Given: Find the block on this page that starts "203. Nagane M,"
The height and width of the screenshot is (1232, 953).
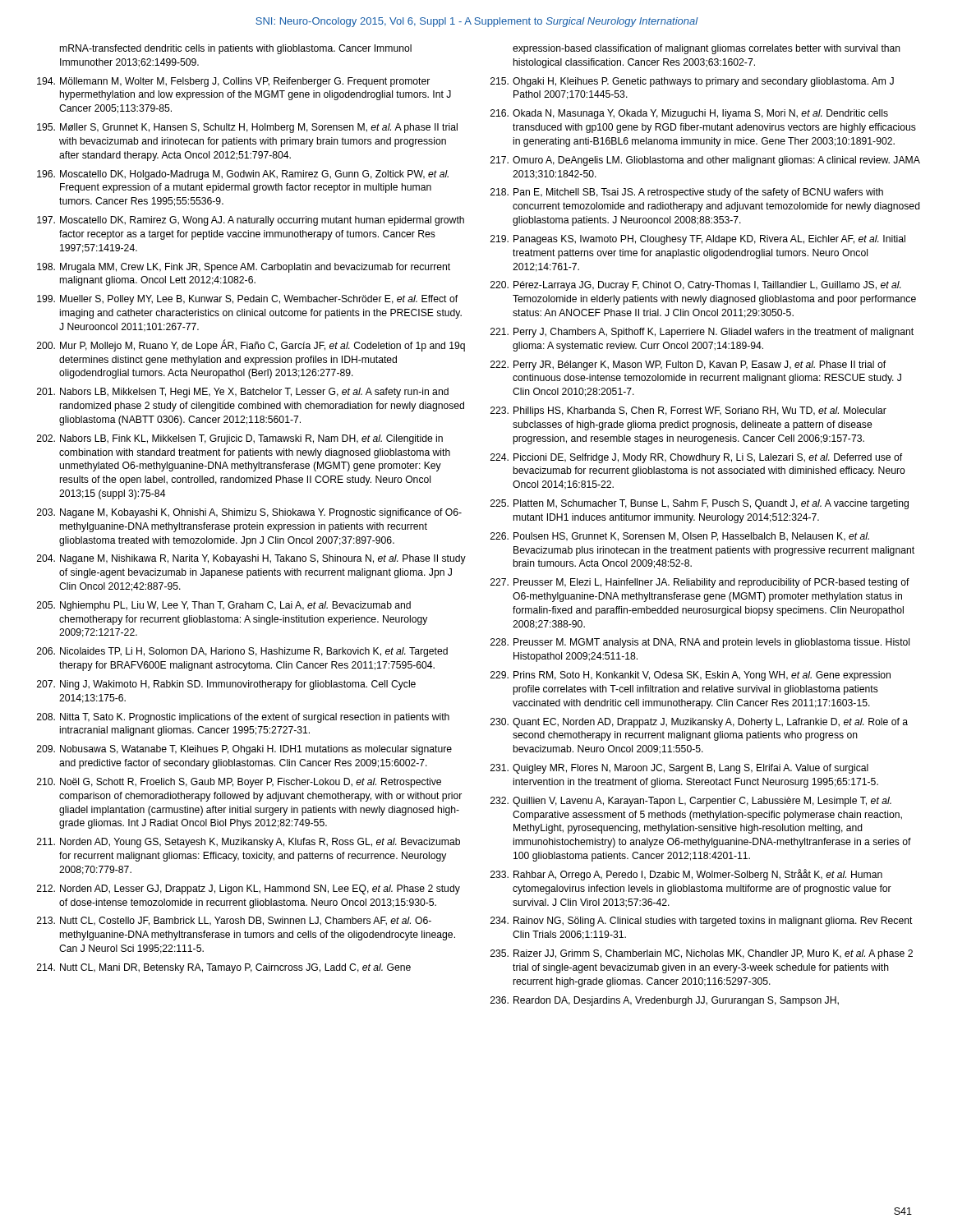Looking at the screenshot, I should click(250, 527).
